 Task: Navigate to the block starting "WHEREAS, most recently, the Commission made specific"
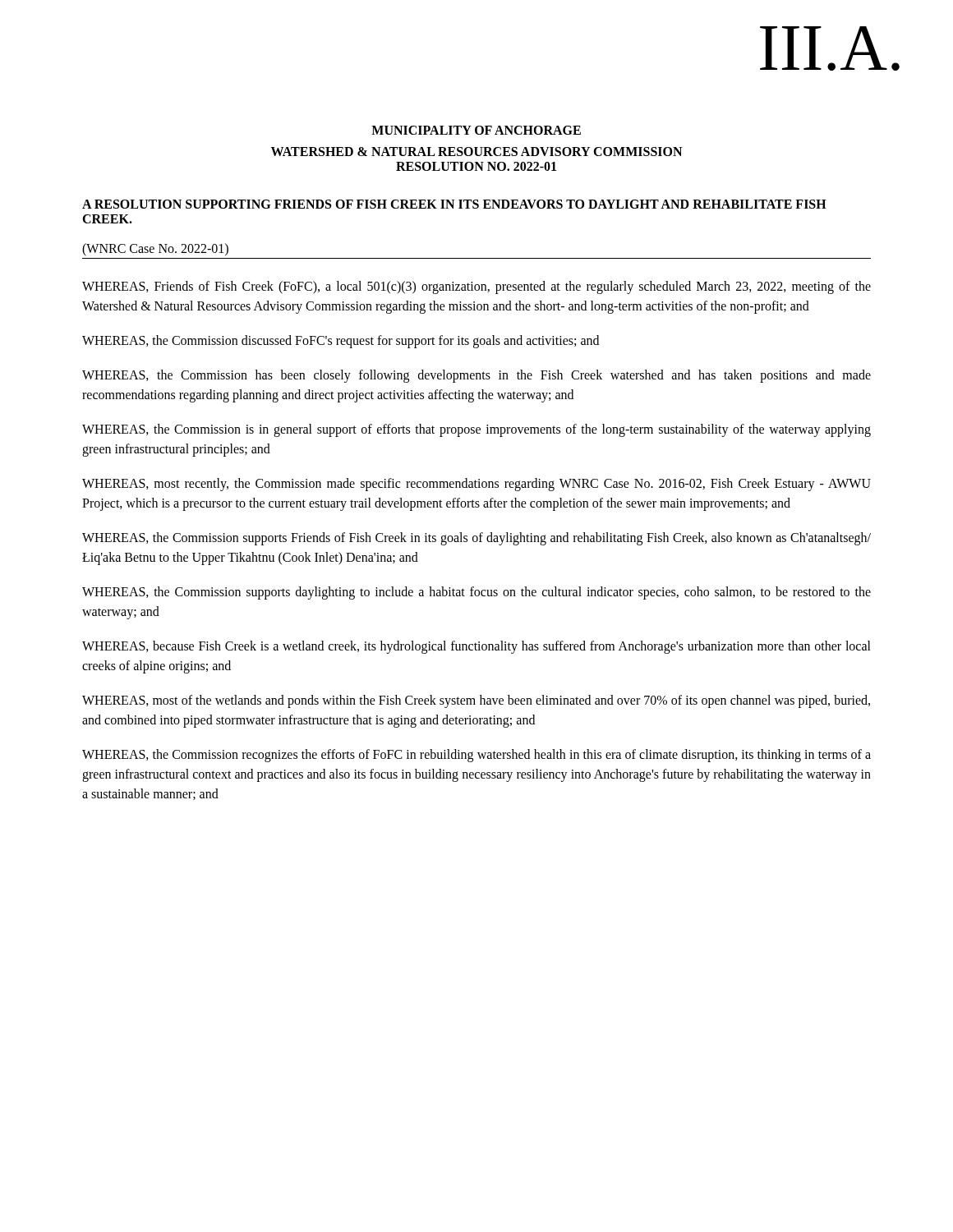pos(476,493)
